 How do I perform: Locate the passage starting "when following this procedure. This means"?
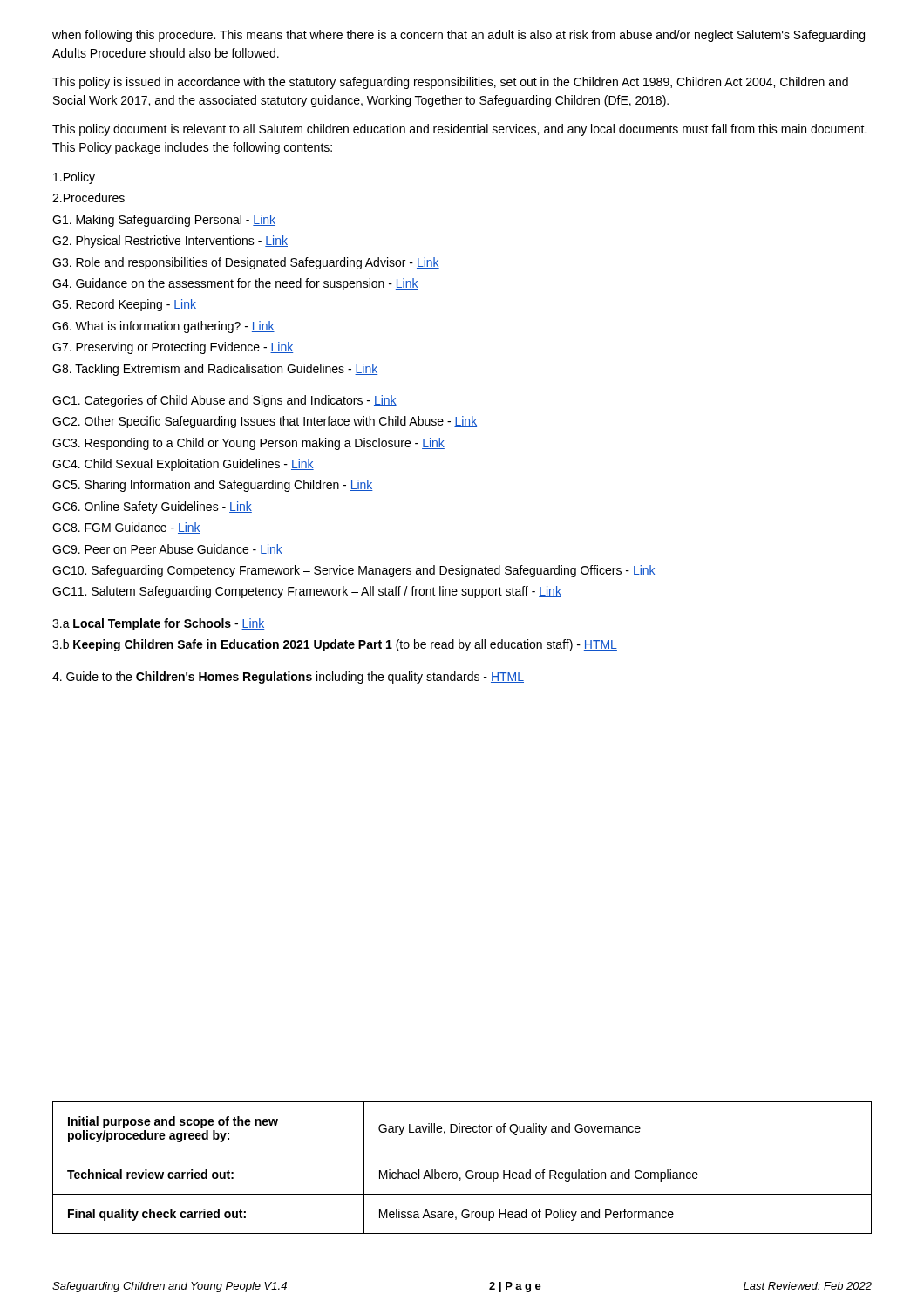click(x=459, y=44)
